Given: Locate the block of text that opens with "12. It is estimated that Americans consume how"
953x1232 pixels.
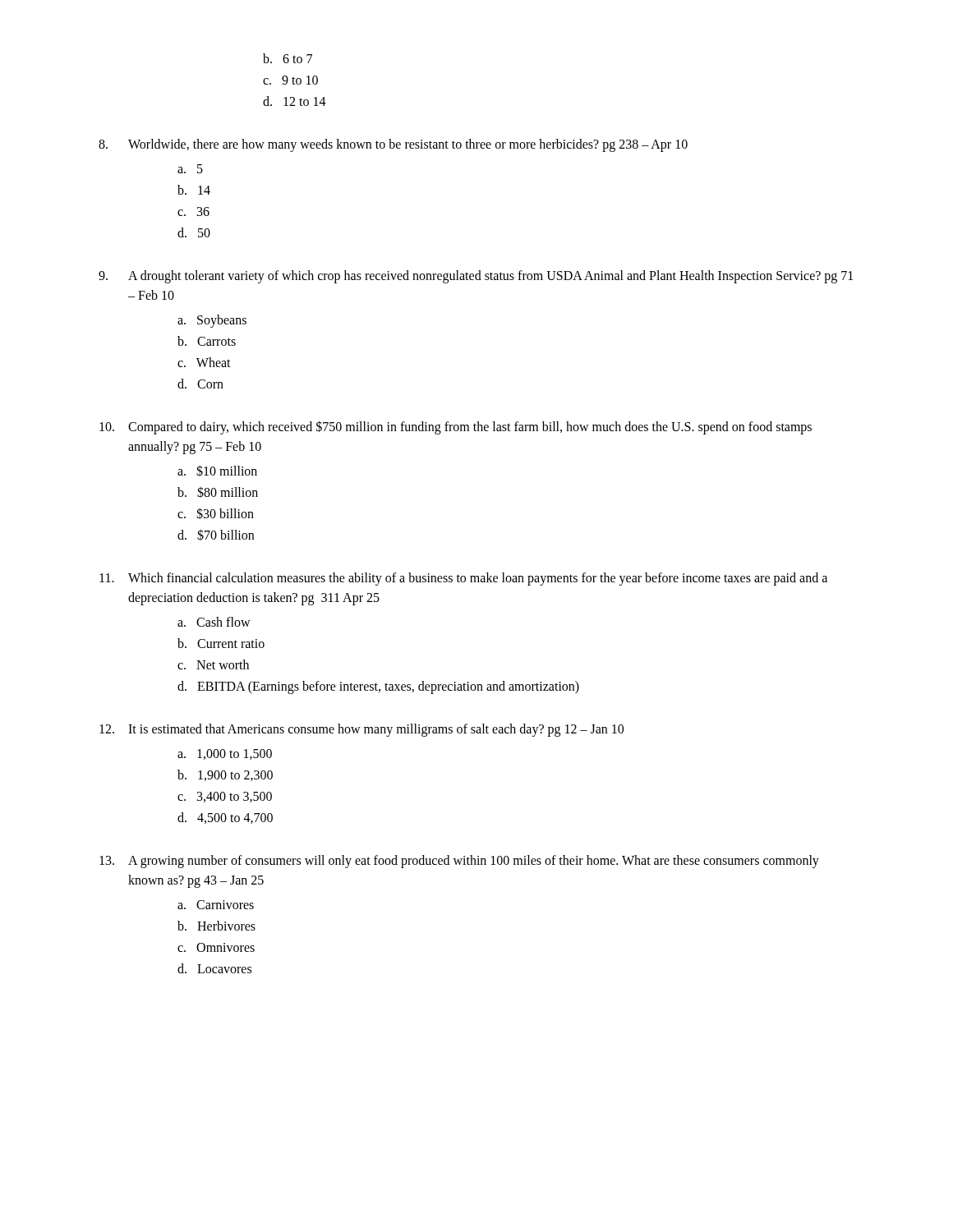Looking at the screenshot, I should point(361,729).
